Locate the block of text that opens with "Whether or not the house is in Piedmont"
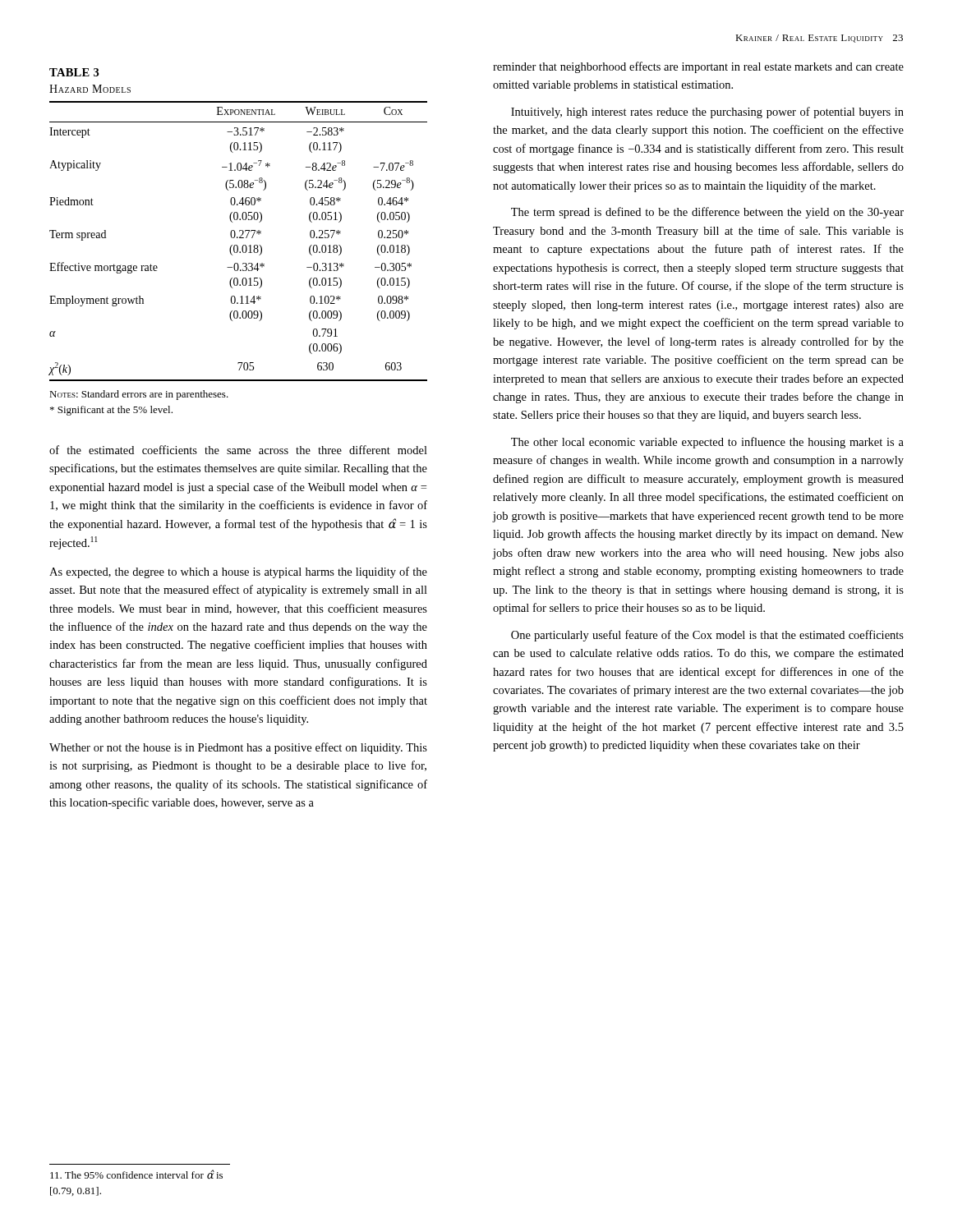This screenshot has height=1232, width=953. (x=238, y=775)
